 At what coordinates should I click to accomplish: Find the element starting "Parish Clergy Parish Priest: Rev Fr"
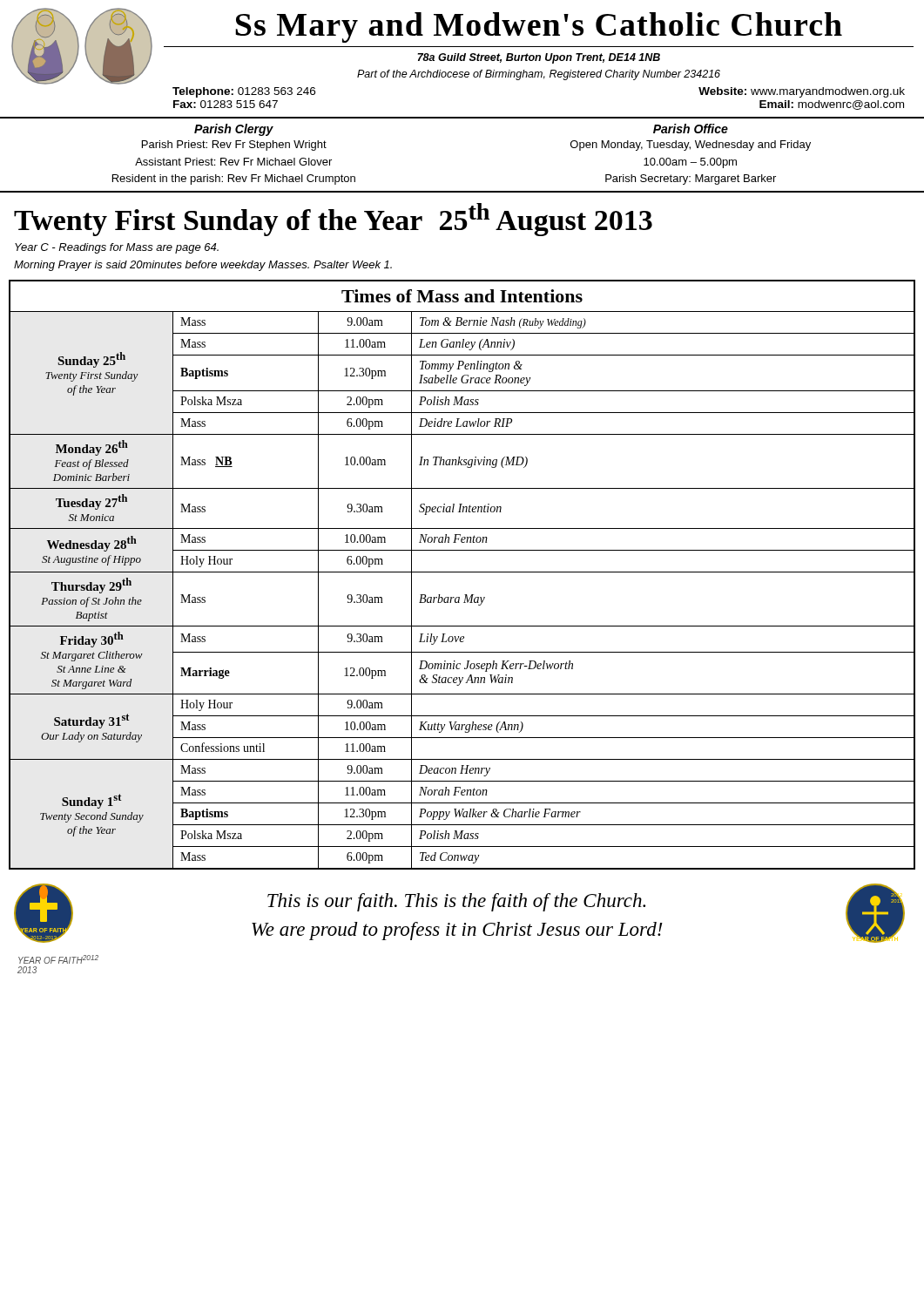click(245, 129)
